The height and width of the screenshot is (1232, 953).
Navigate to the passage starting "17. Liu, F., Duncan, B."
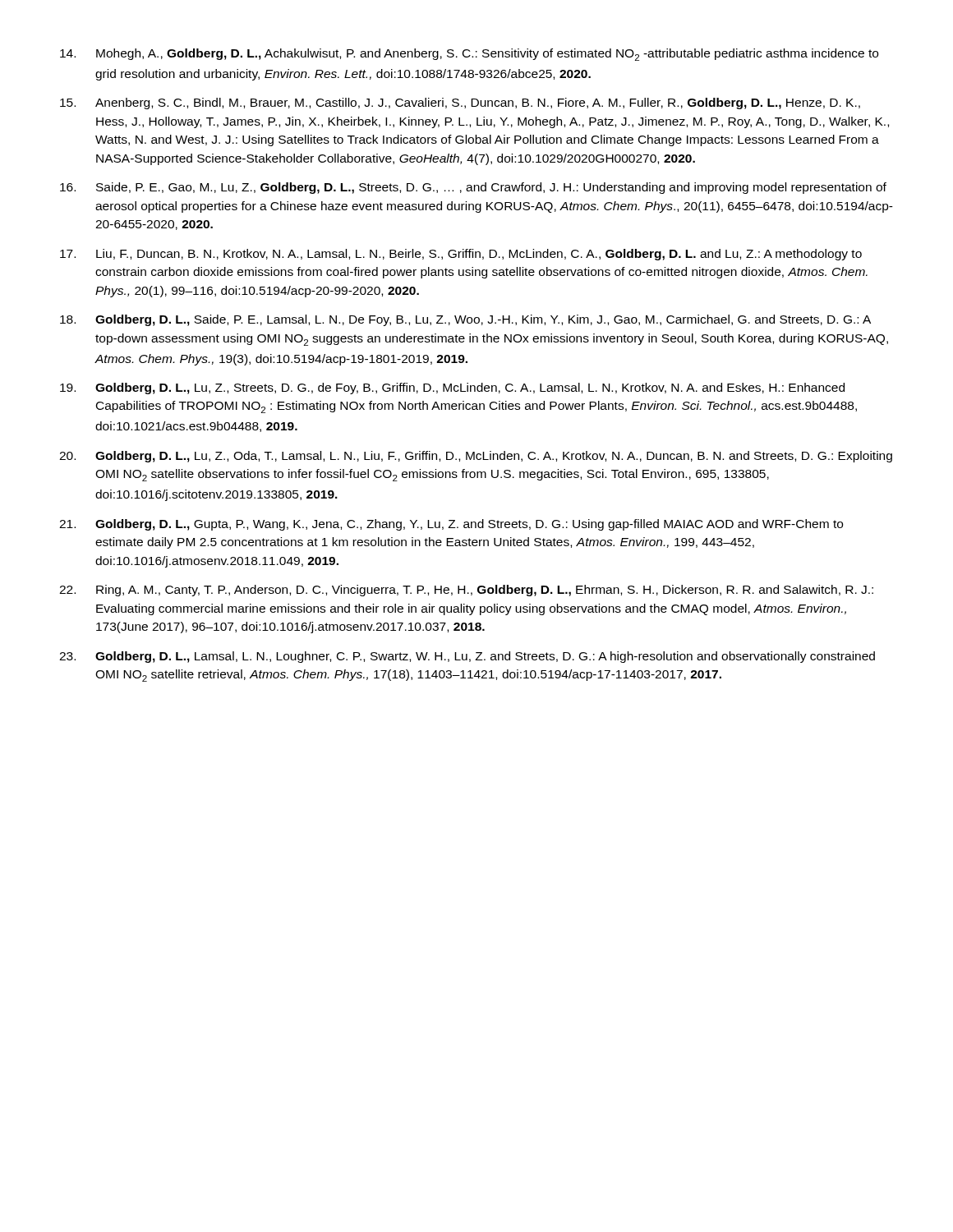click(x=476, y=272)
